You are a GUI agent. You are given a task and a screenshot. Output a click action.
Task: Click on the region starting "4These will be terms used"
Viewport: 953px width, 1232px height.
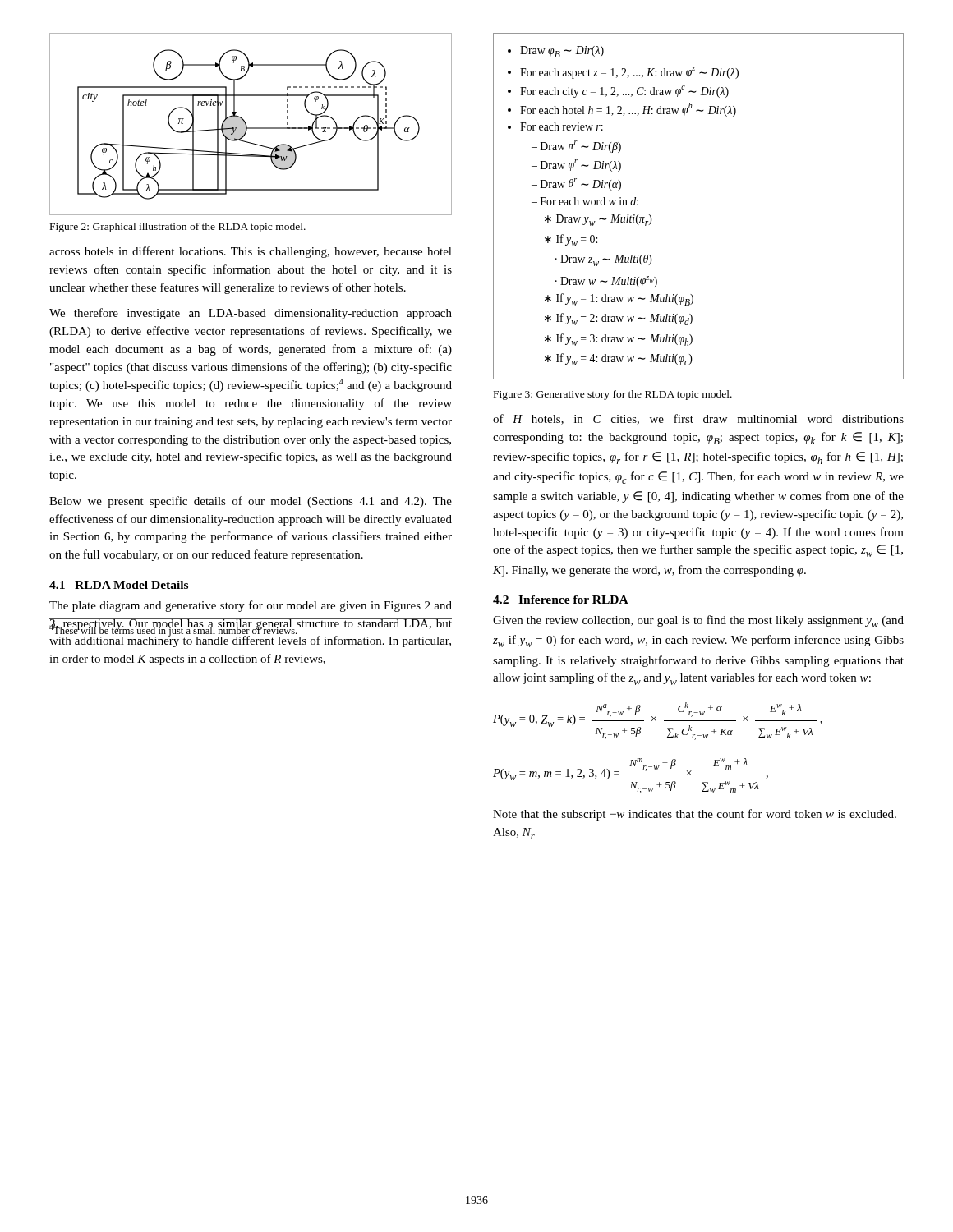click(173, 629)
